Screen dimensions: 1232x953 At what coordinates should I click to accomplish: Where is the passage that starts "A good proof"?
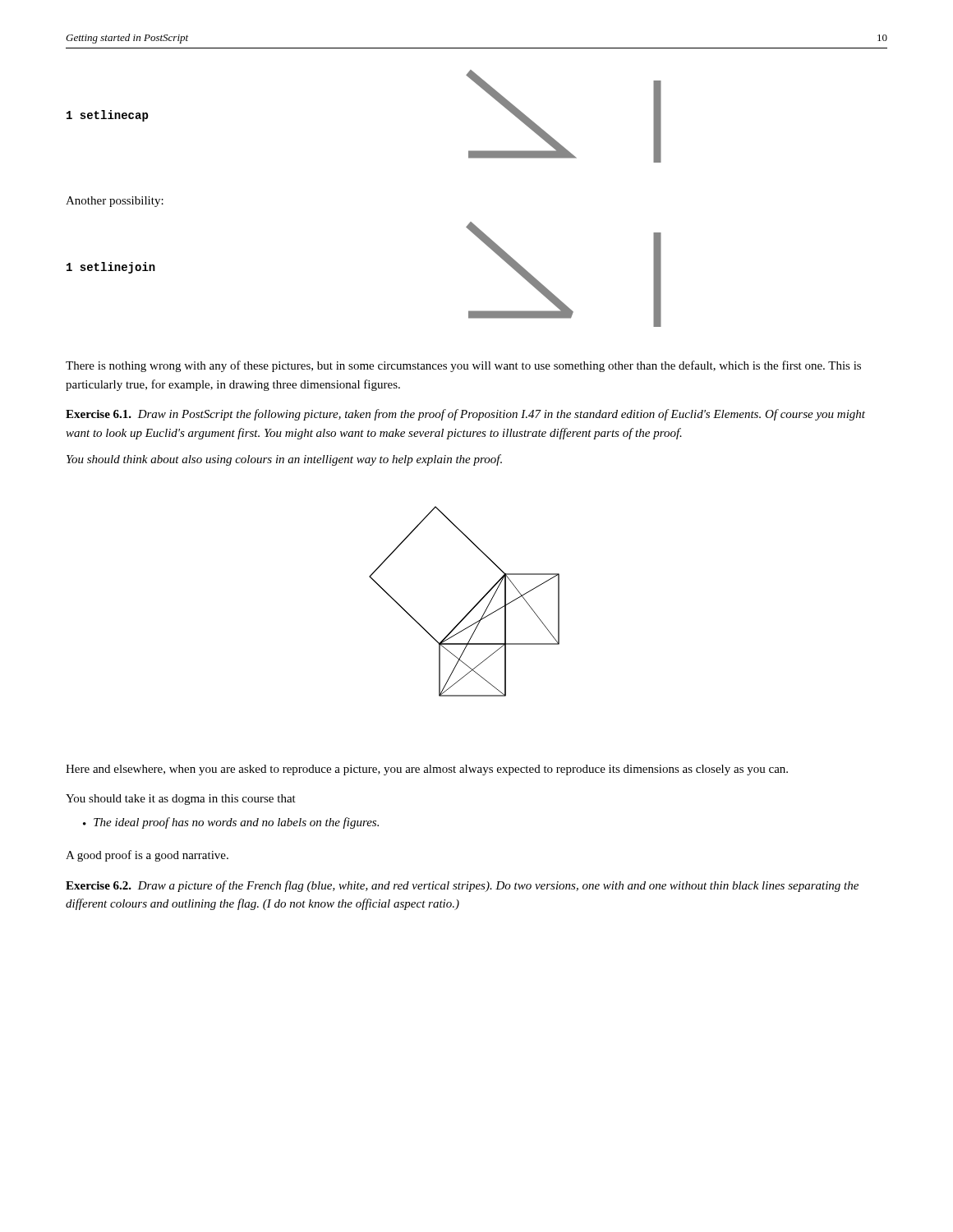point(147,855)
